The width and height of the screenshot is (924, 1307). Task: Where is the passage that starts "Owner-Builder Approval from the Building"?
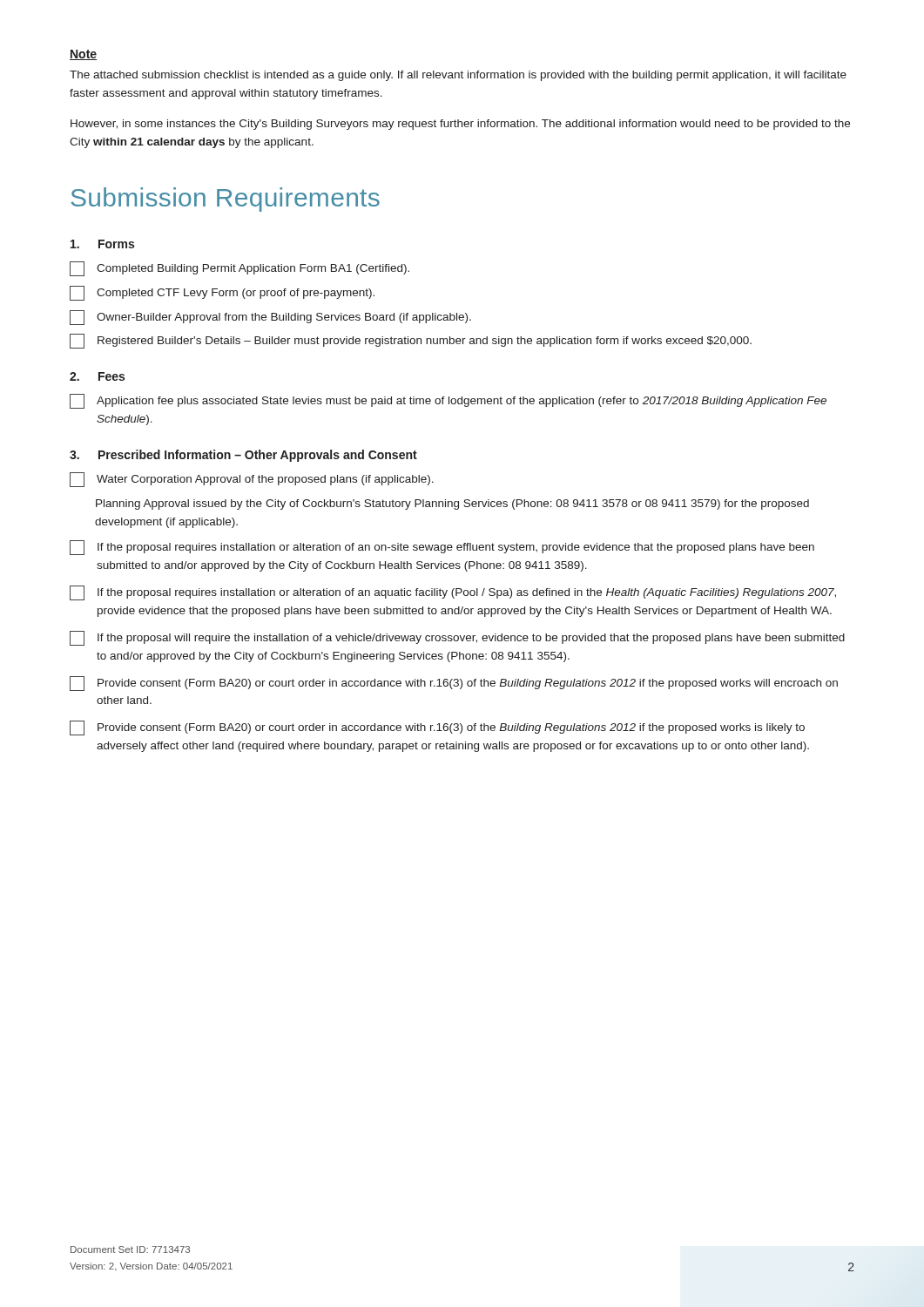tap(462, 317)
